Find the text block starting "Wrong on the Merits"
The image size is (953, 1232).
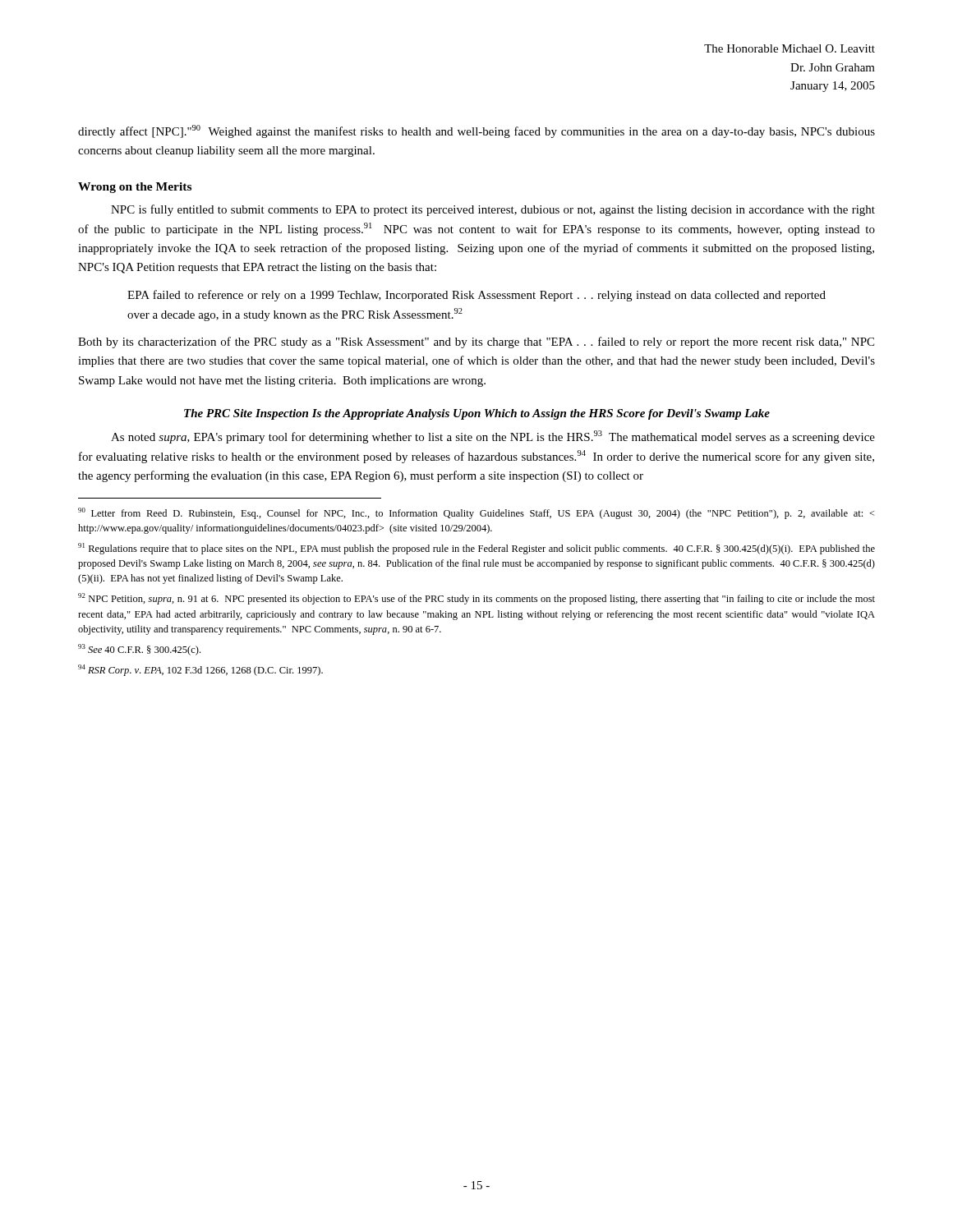(x=135, y=186)
